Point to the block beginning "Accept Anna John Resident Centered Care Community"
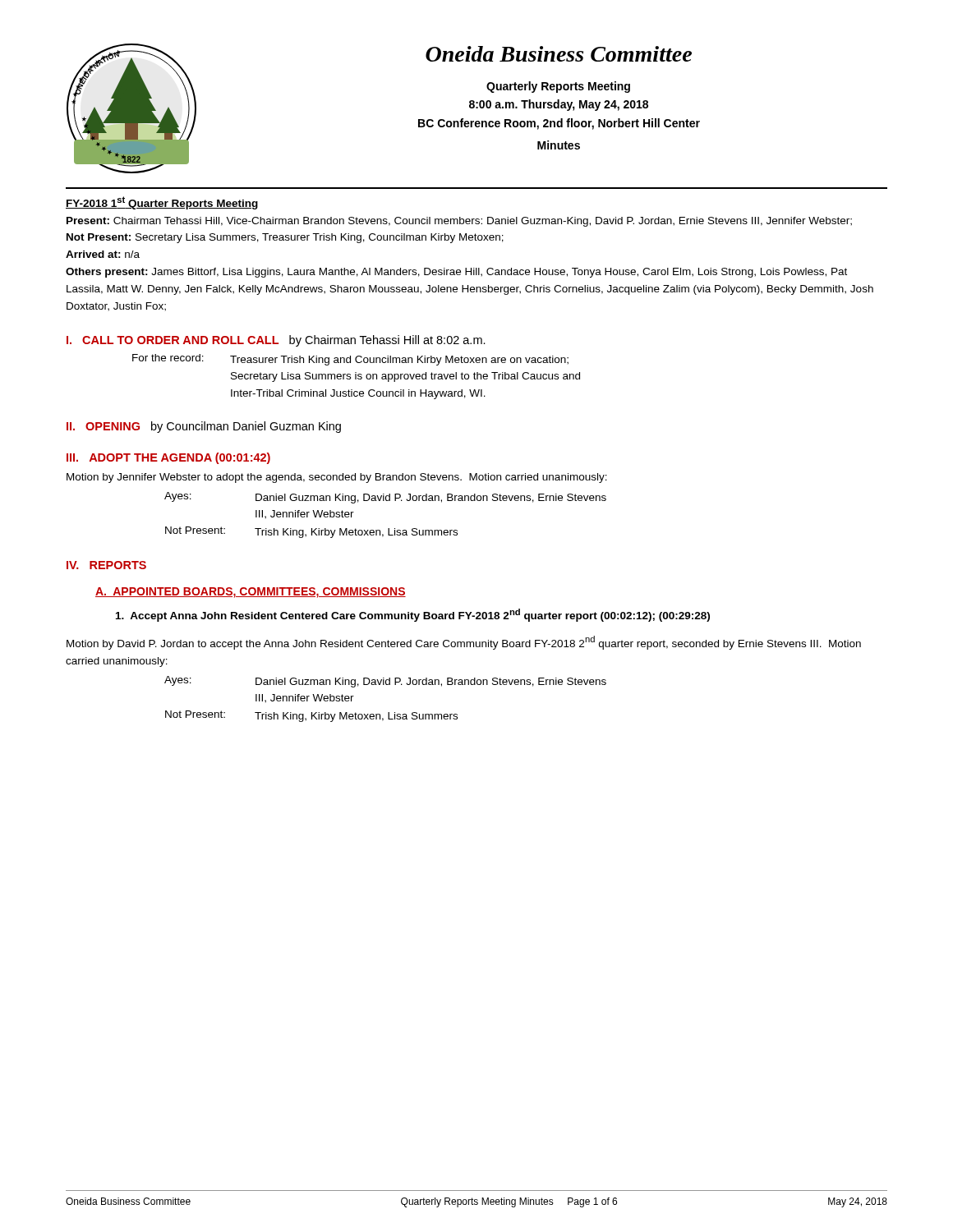 (501, 615)
